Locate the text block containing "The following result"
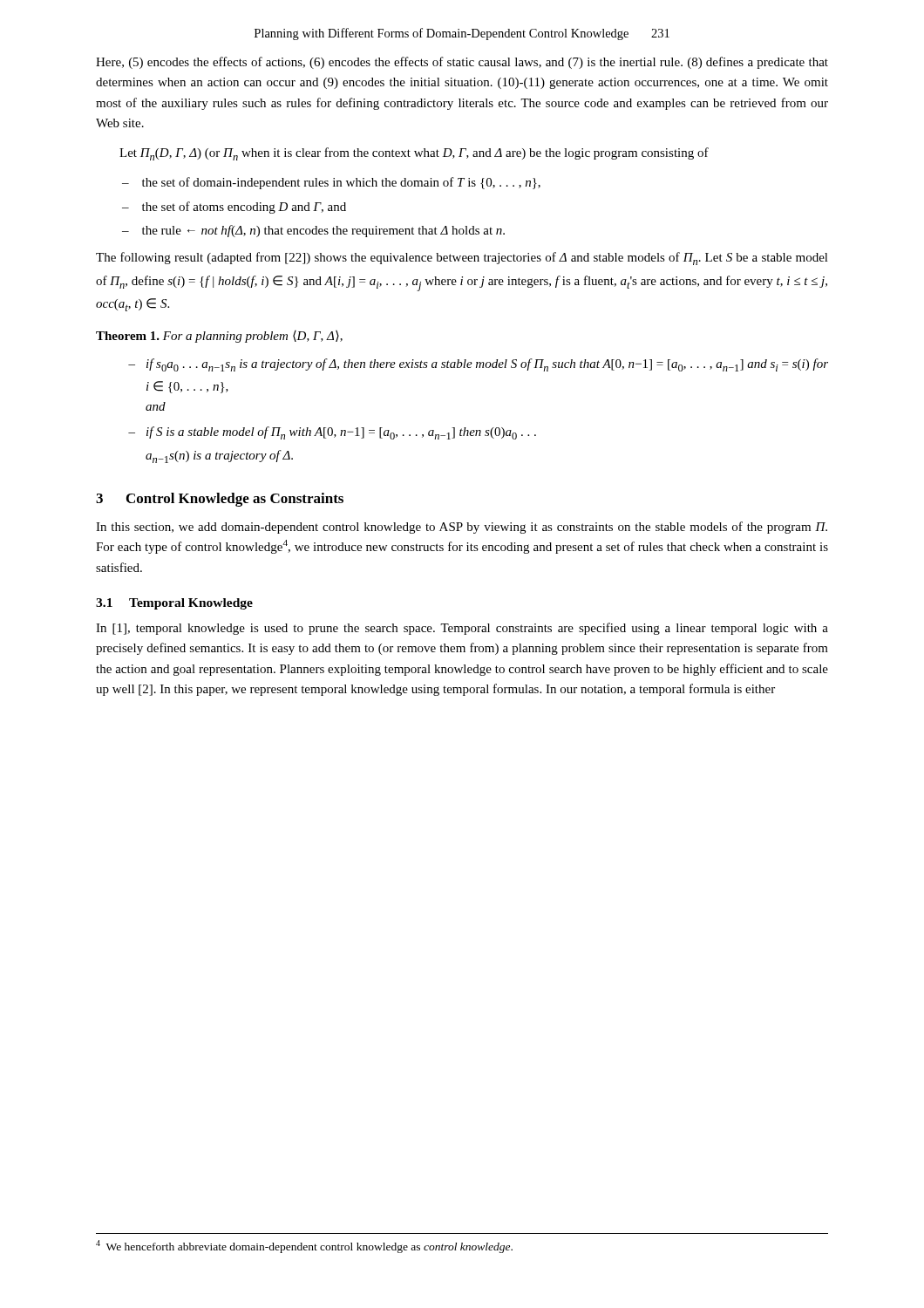 (x=462, y=282)
